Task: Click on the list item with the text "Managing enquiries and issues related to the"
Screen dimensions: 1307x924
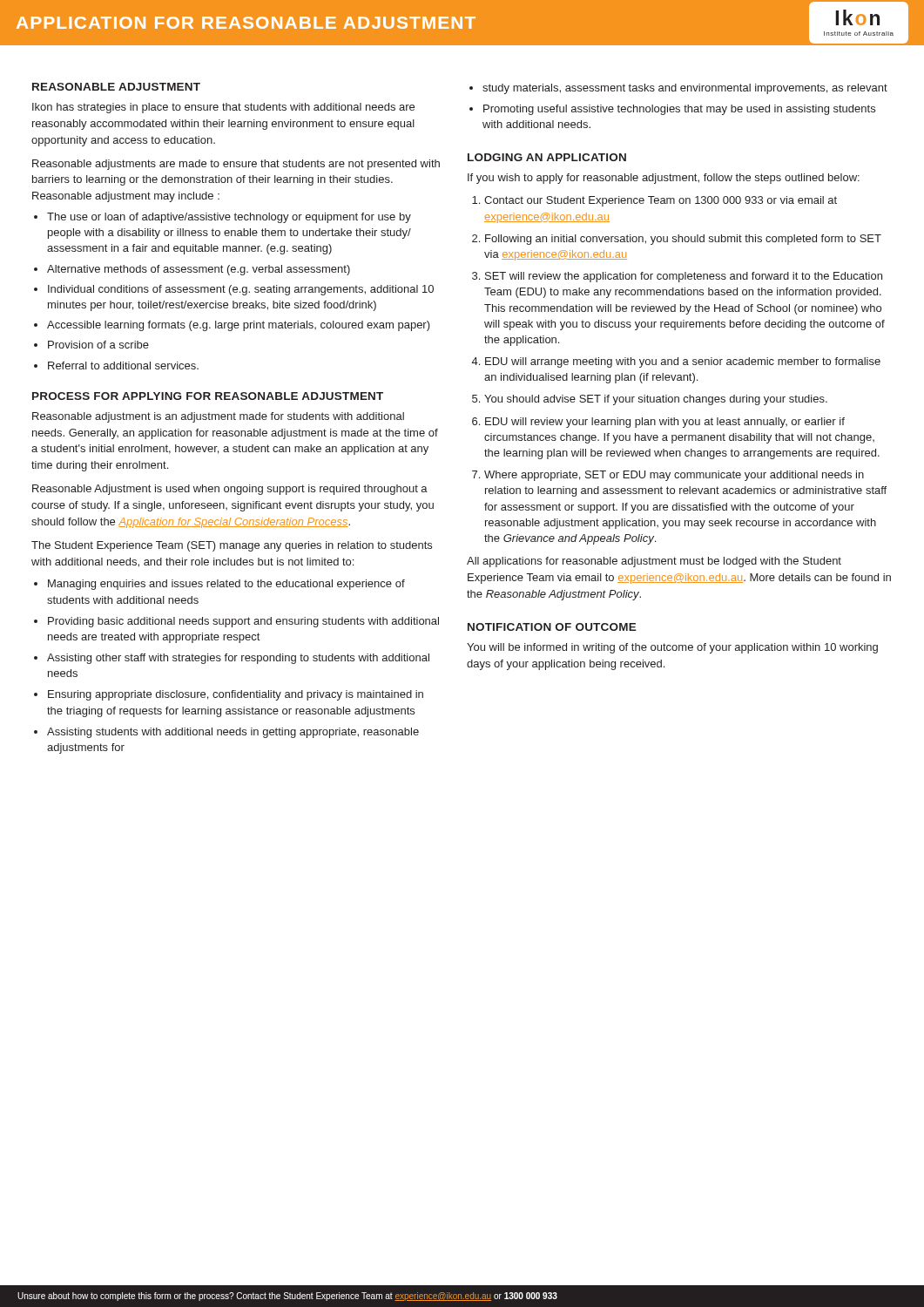Action: point(226,592)
